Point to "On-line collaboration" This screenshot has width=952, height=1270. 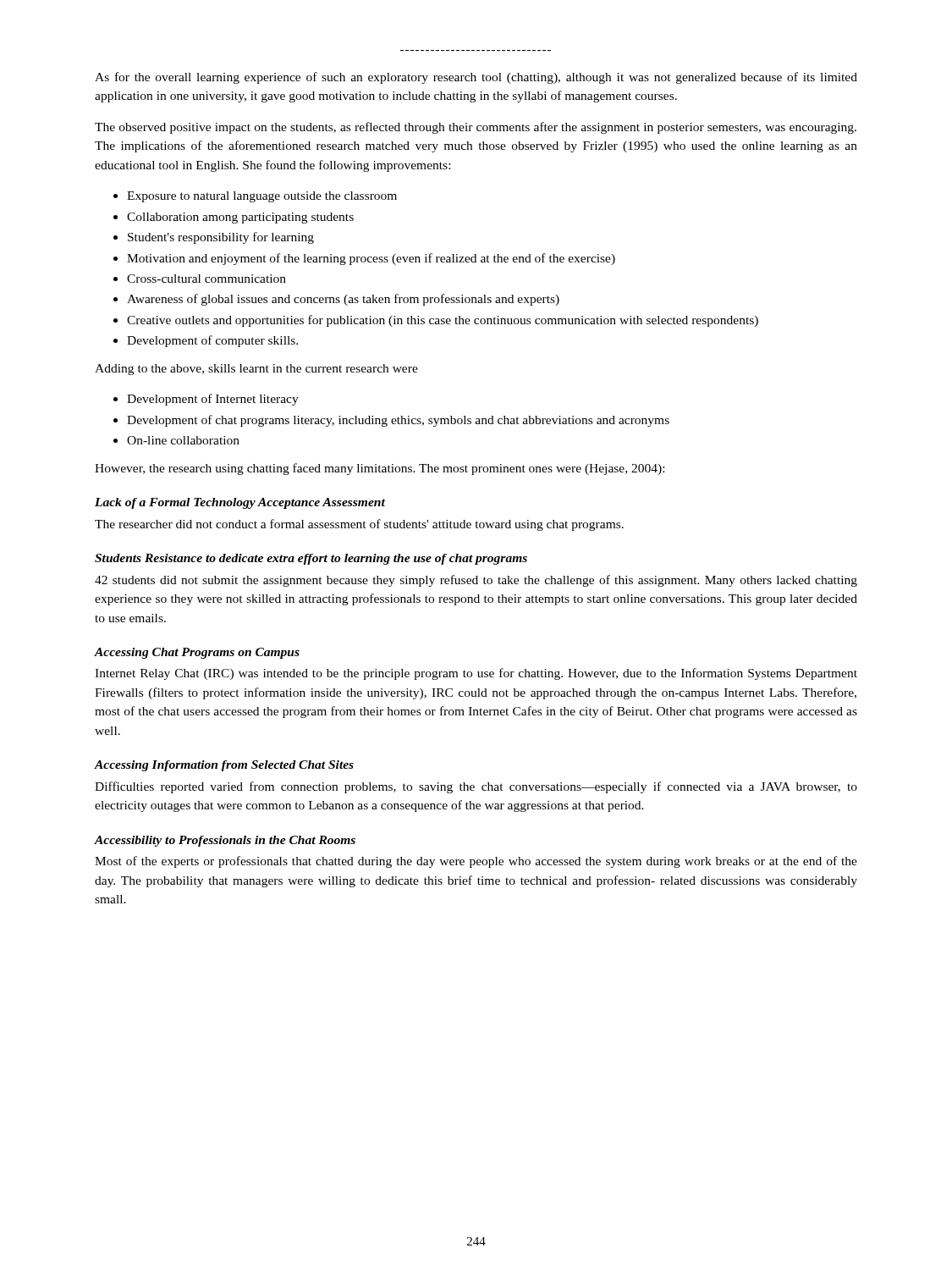(x=183, y=440)
